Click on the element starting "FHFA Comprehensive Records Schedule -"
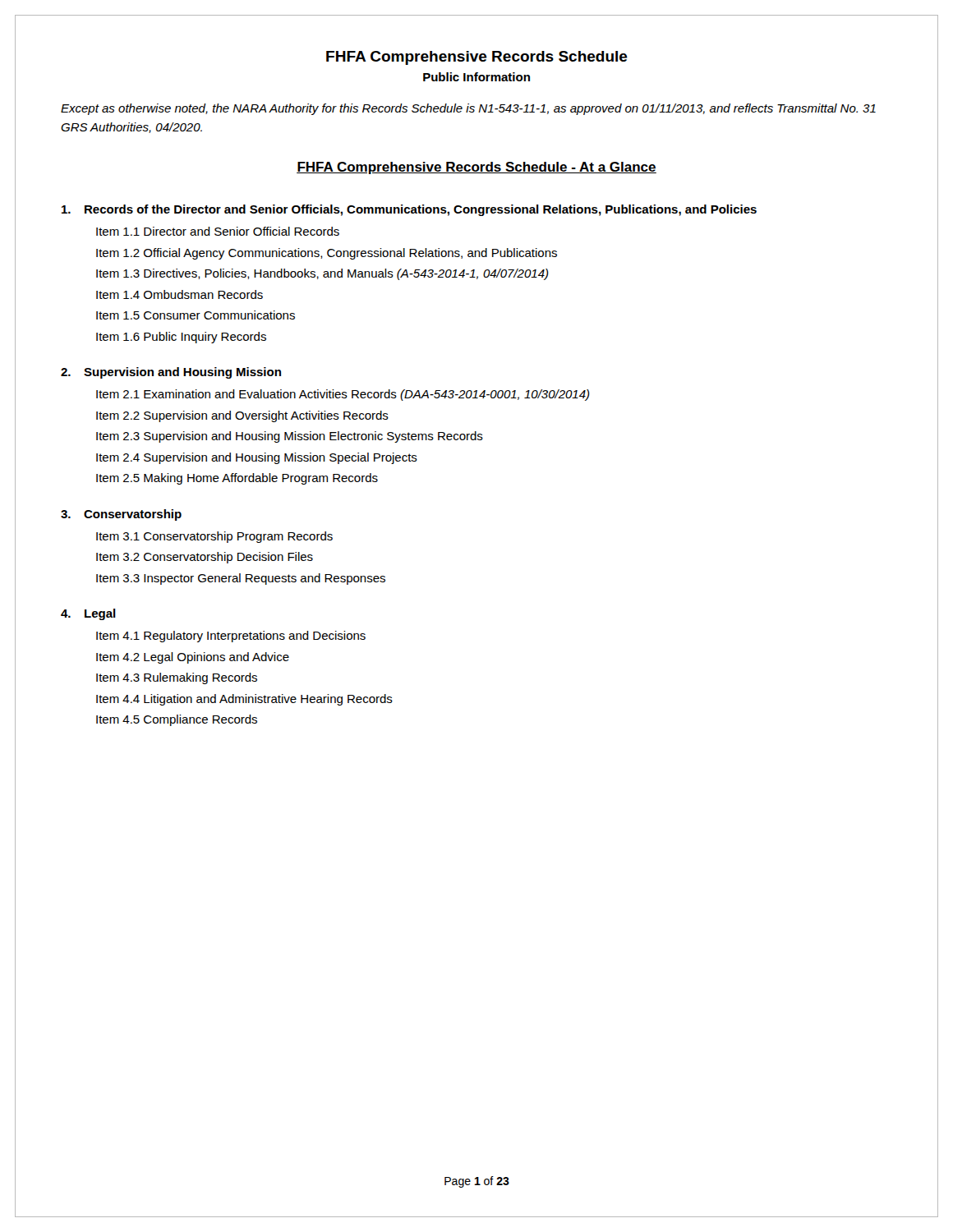 point(476,167)
